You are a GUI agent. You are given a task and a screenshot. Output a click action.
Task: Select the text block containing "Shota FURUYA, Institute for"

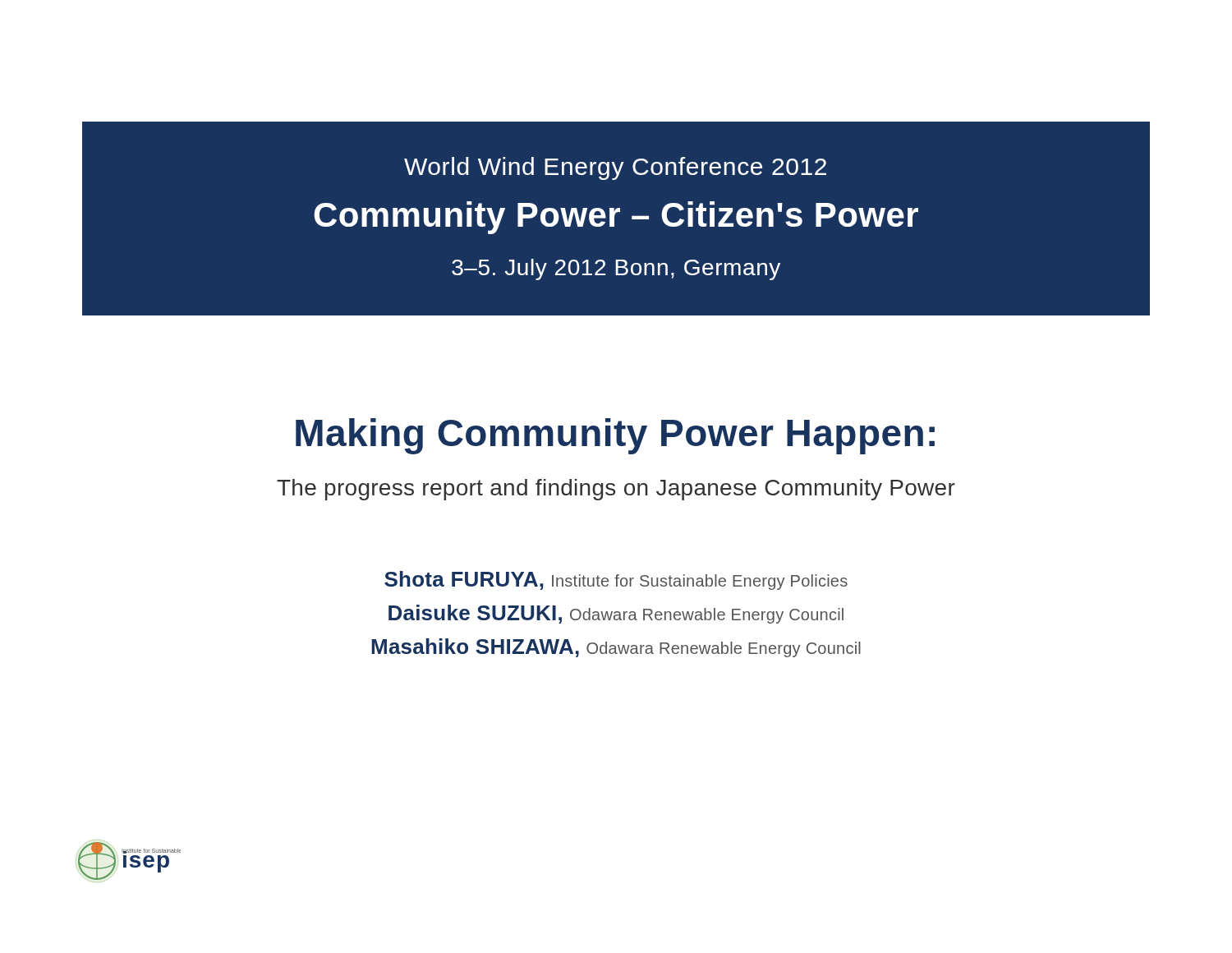616,613
